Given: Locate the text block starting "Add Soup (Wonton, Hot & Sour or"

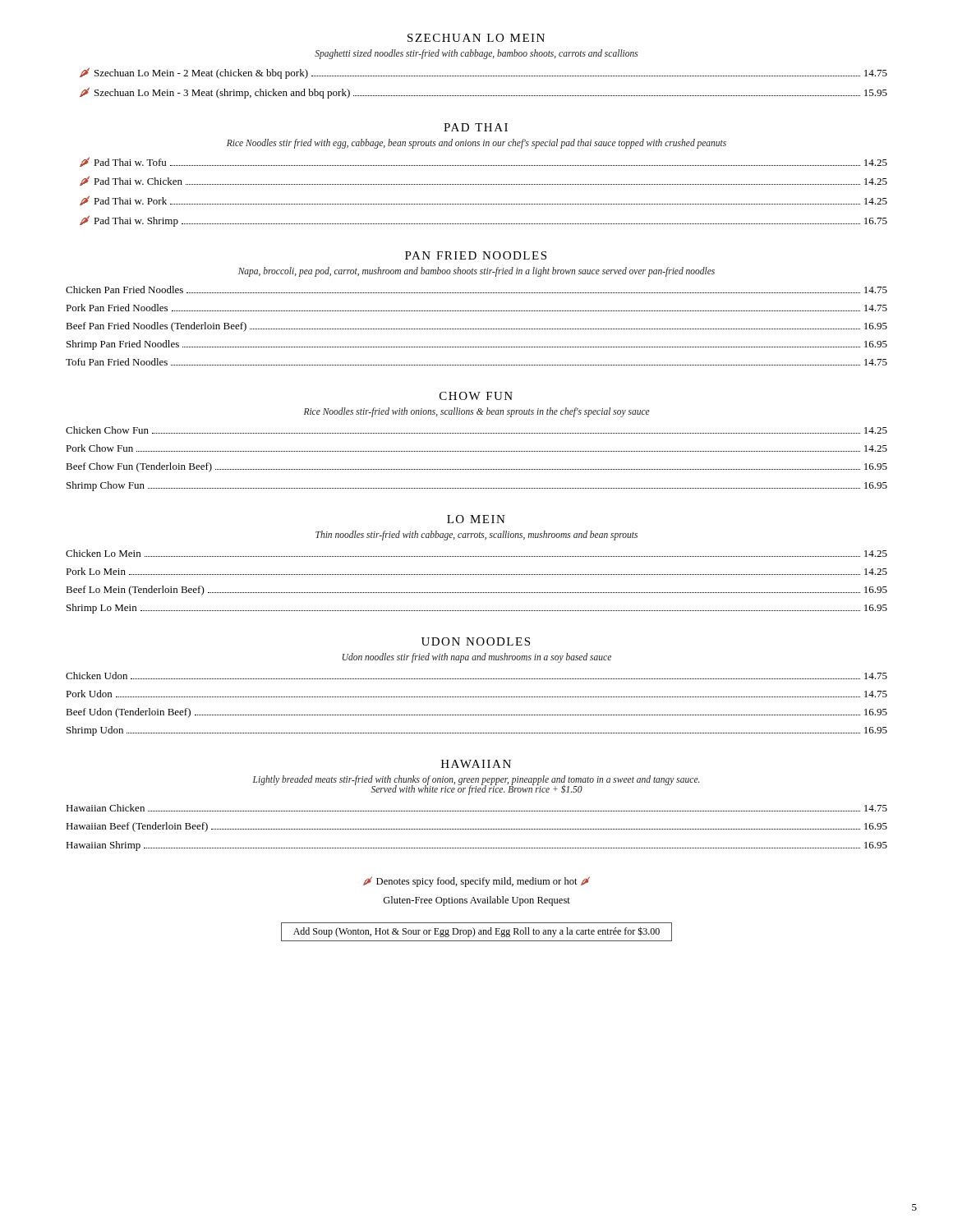Looking at the screenshot, I should (476, 932).
